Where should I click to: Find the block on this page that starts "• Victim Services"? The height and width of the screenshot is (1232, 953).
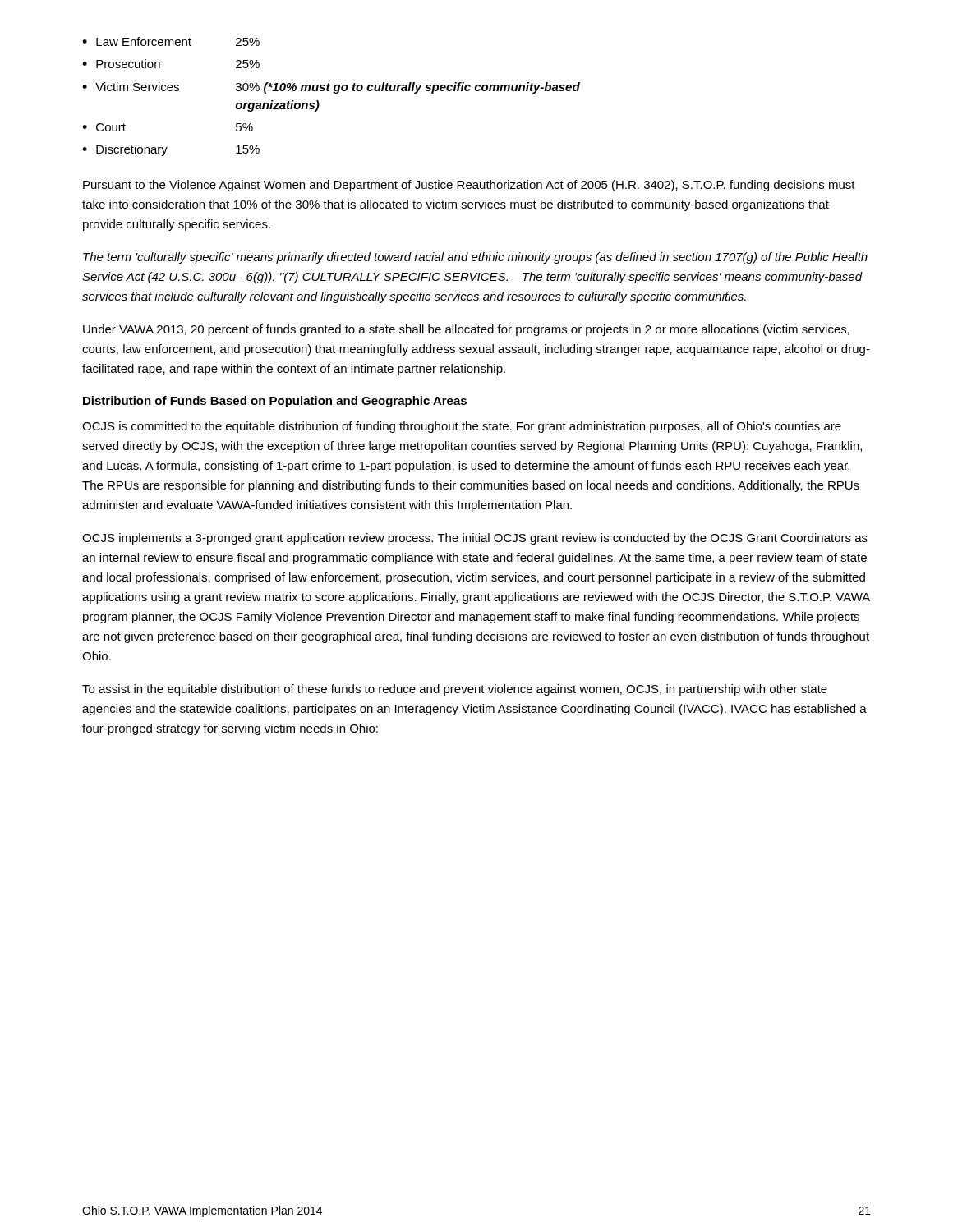tap(476, 96)
